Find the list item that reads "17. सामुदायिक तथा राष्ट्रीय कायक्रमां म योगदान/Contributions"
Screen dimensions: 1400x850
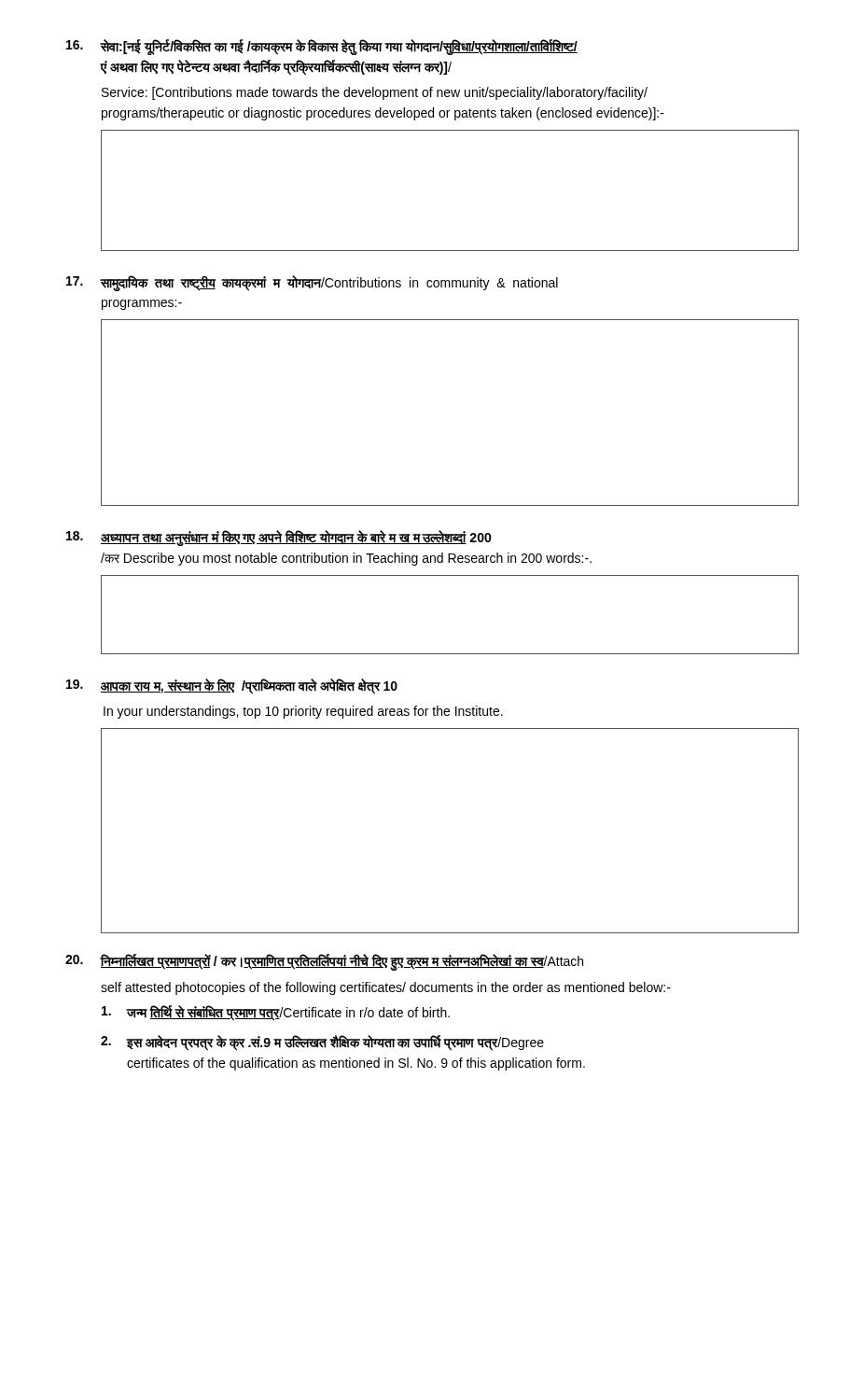point(312,283)
